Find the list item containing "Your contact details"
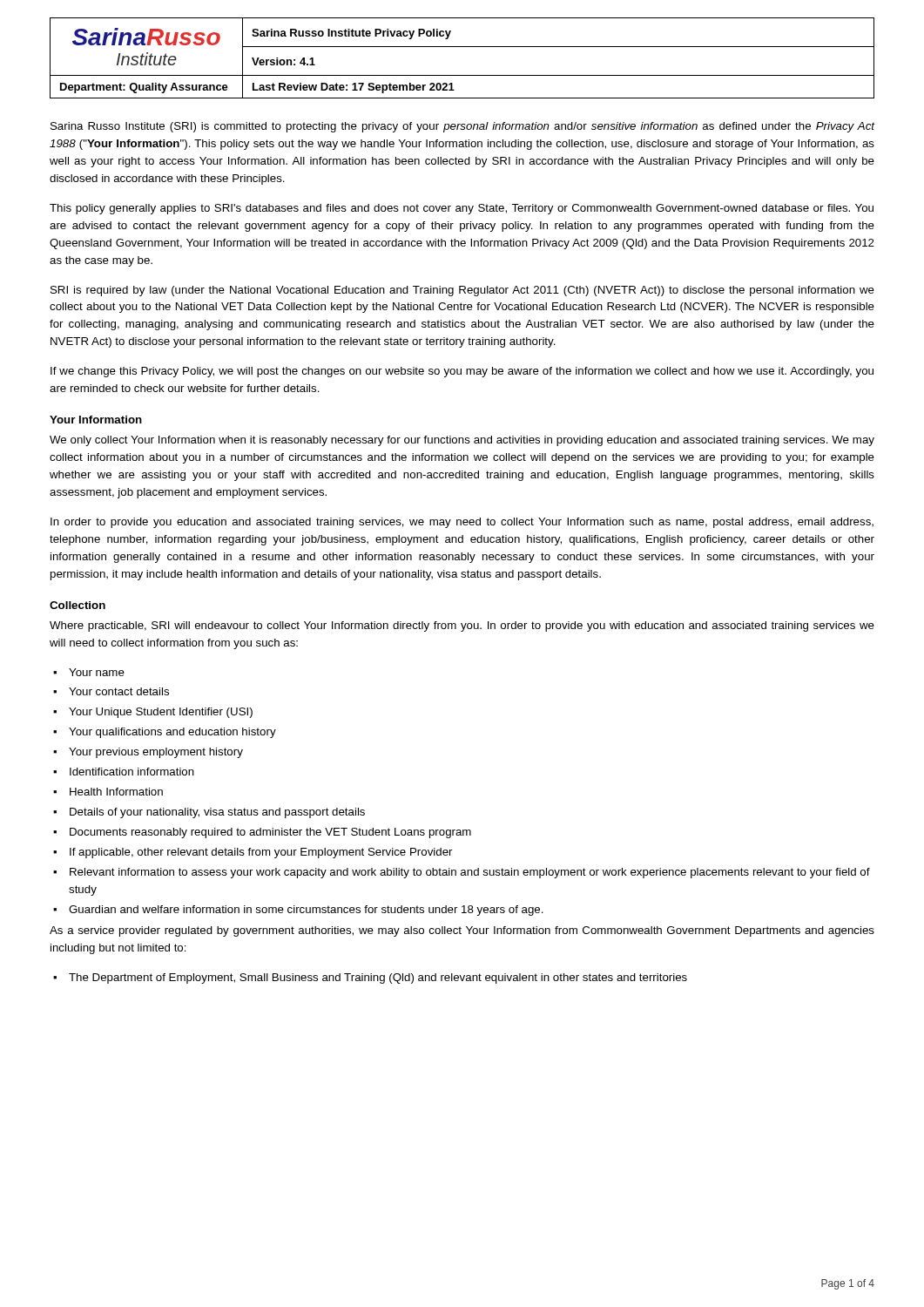The width and height of the screenshot is (924, 1307). [119, 692]
